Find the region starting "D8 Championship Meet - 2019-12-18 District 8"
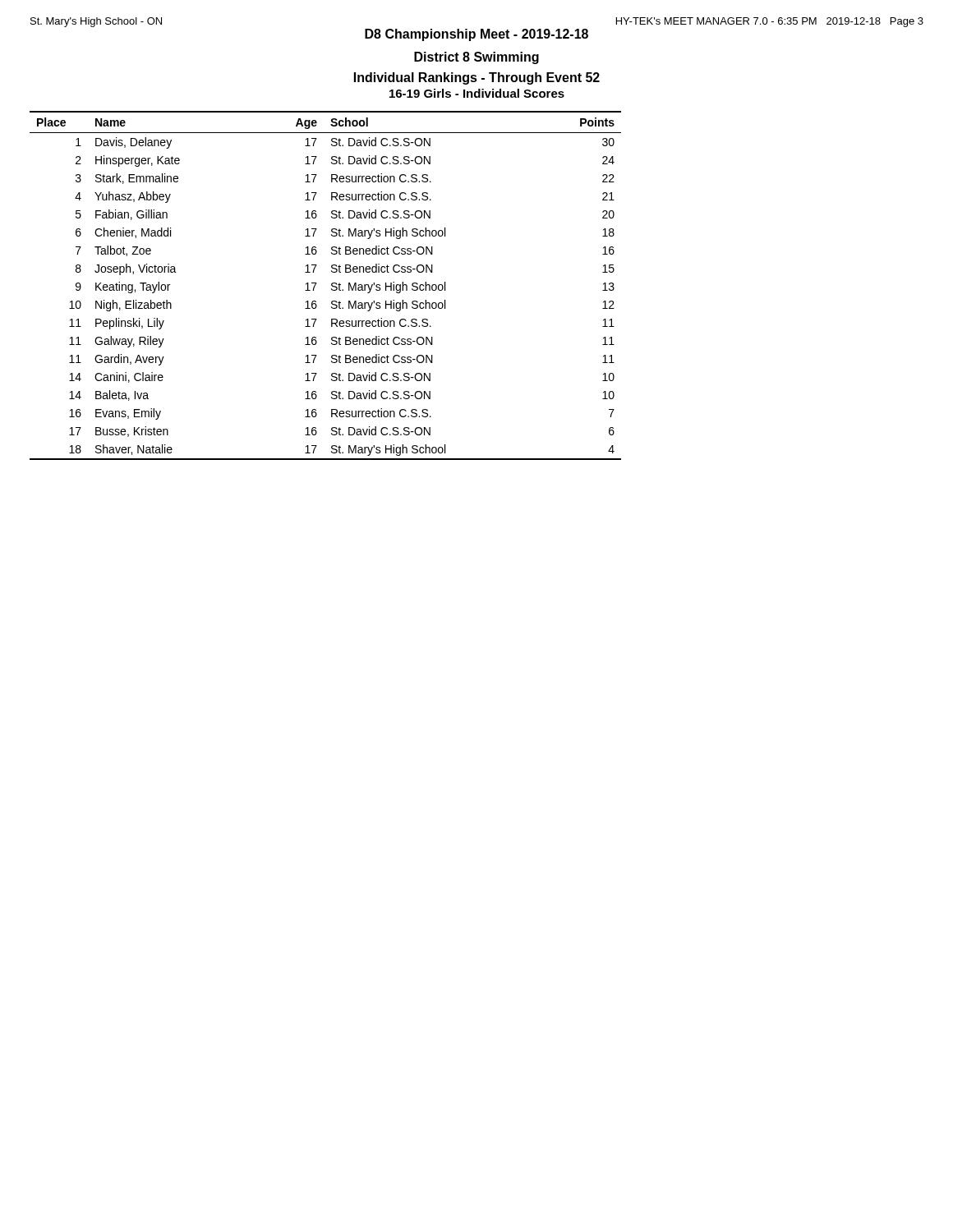The height and width of the screenshot is (1232, 953). pyautogui.click(x=476, y=56)
